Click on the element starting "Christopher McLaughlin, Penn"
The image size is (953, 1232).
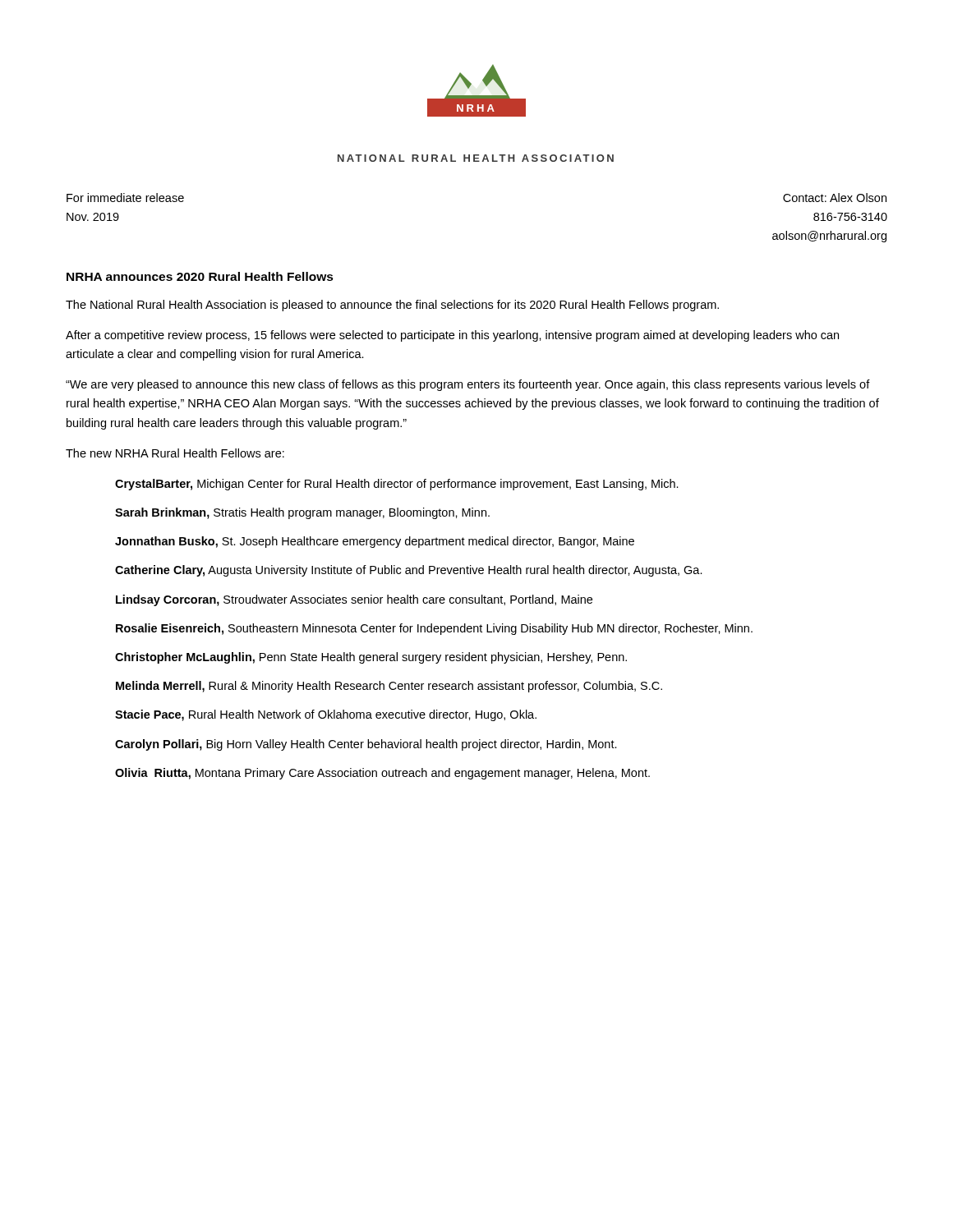(x=371, y=657)
